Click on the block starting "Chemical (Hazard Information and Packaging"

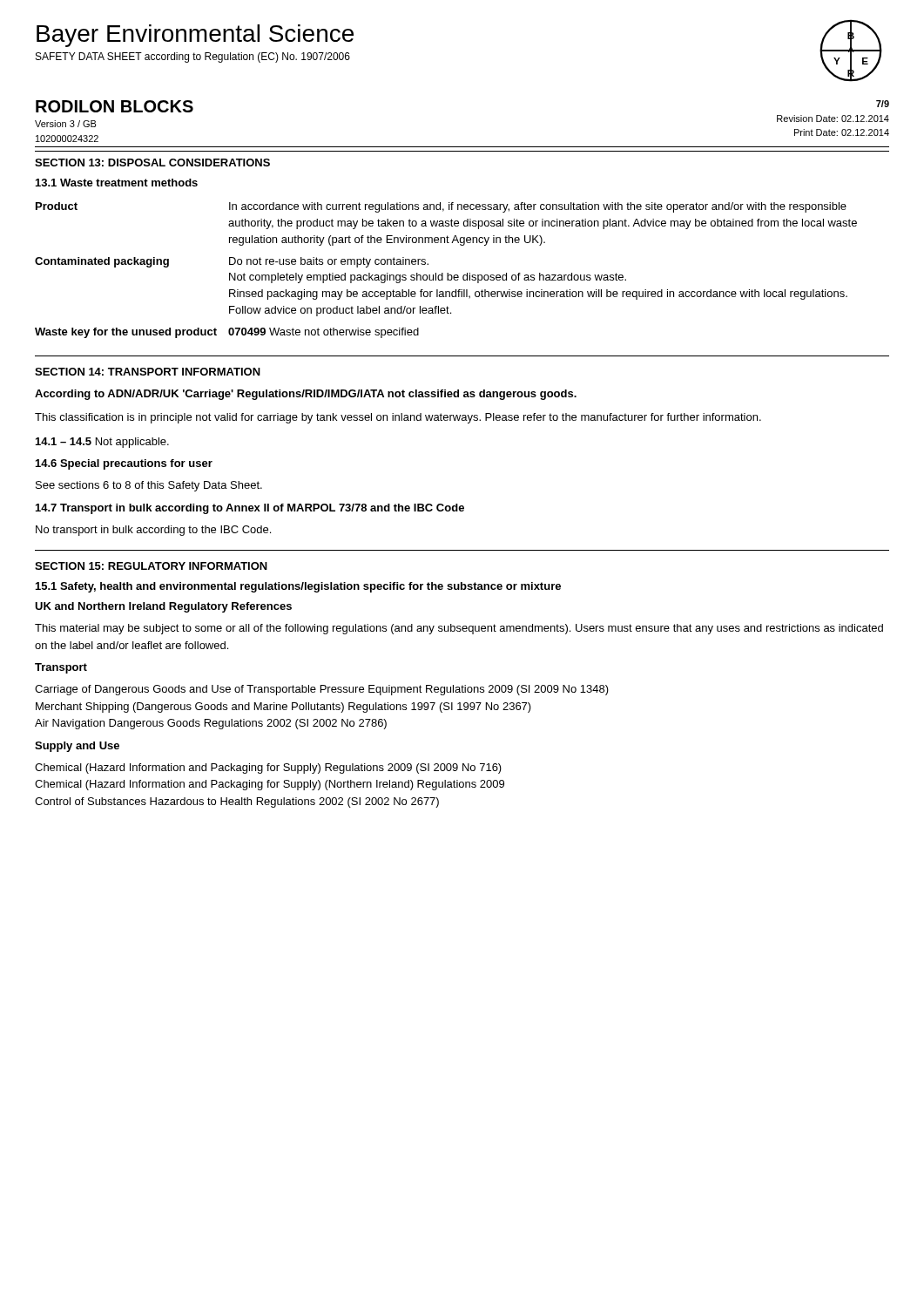(x=270, y=784)
